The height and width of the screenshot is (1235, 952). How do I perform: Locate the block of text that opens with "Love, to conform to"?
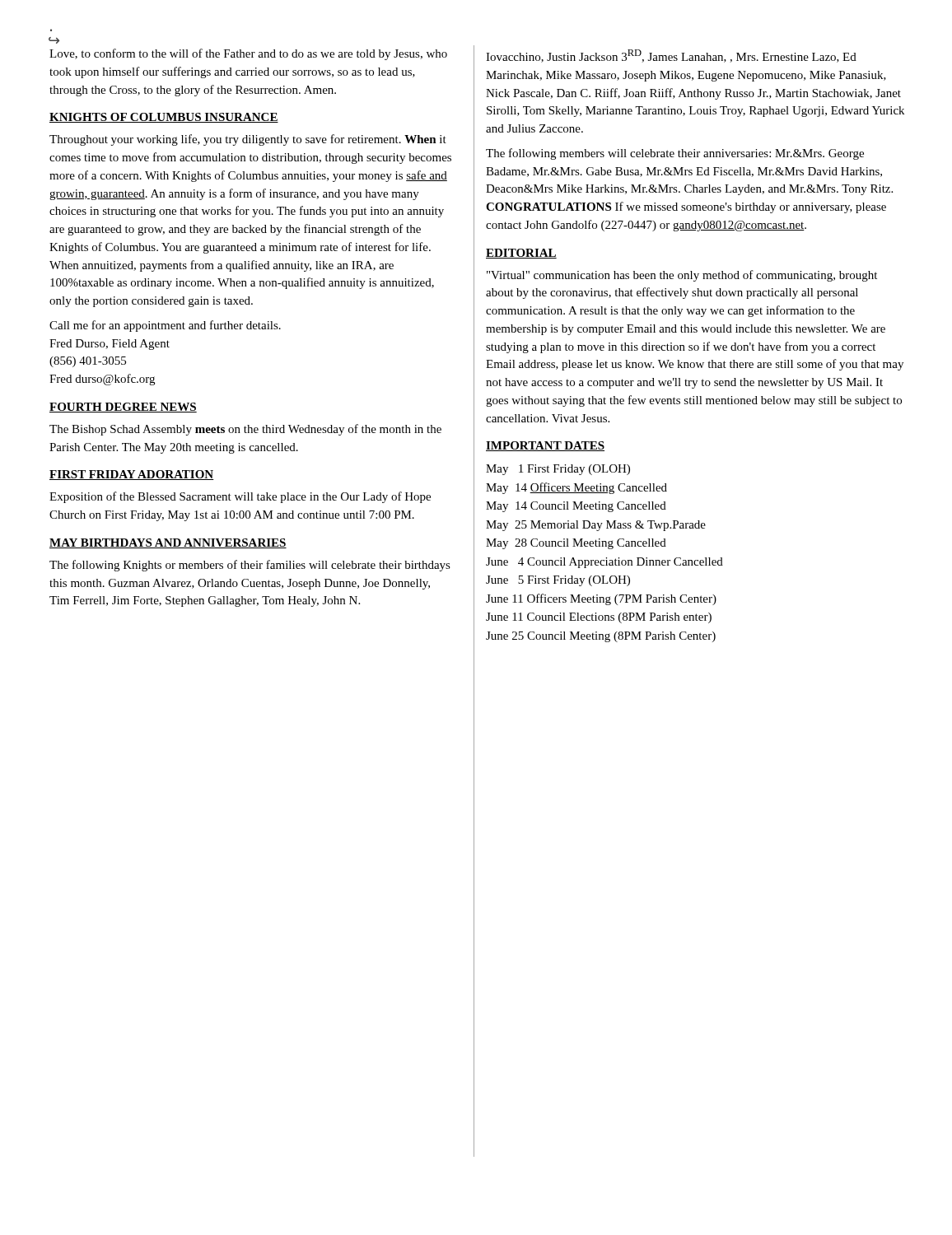click(251, 72)
